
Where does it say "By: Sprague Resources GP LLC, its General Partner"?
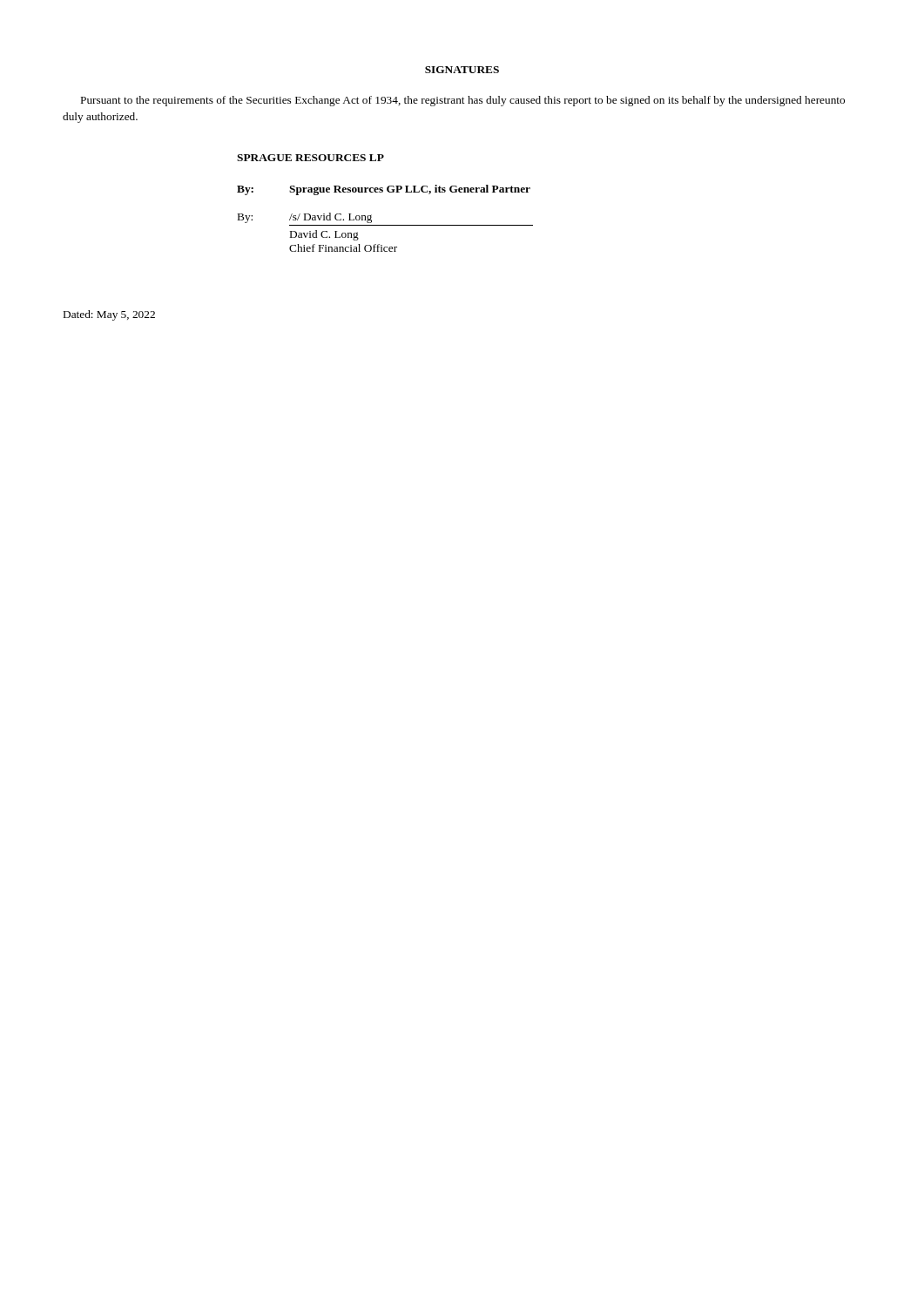[384, 189]
